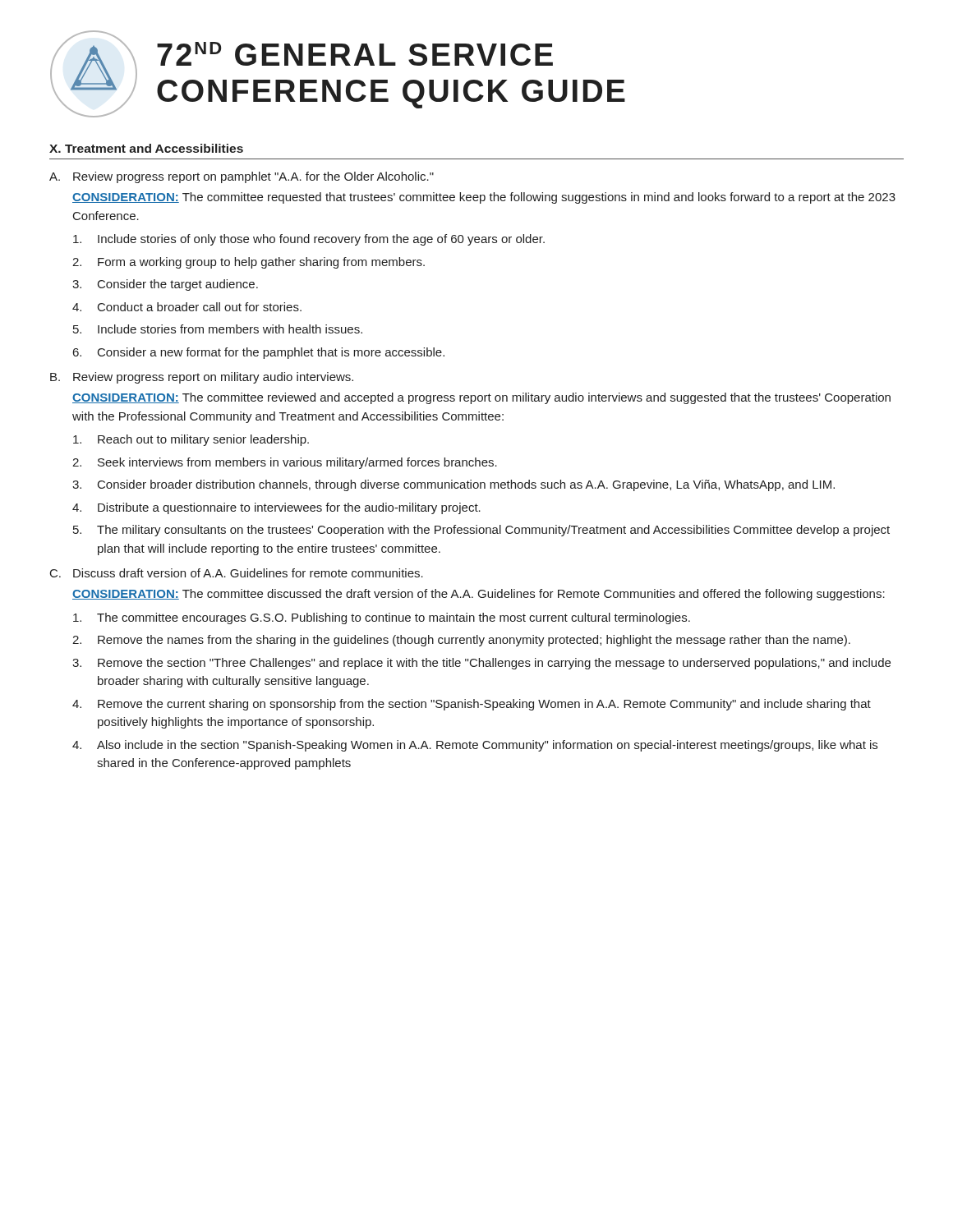Point to the region starting "CONSIDERATION: The committee requested that trustees' committee"
Image resolution: width=953 pixels, height=1232 pixels.
tap(484, 206)
